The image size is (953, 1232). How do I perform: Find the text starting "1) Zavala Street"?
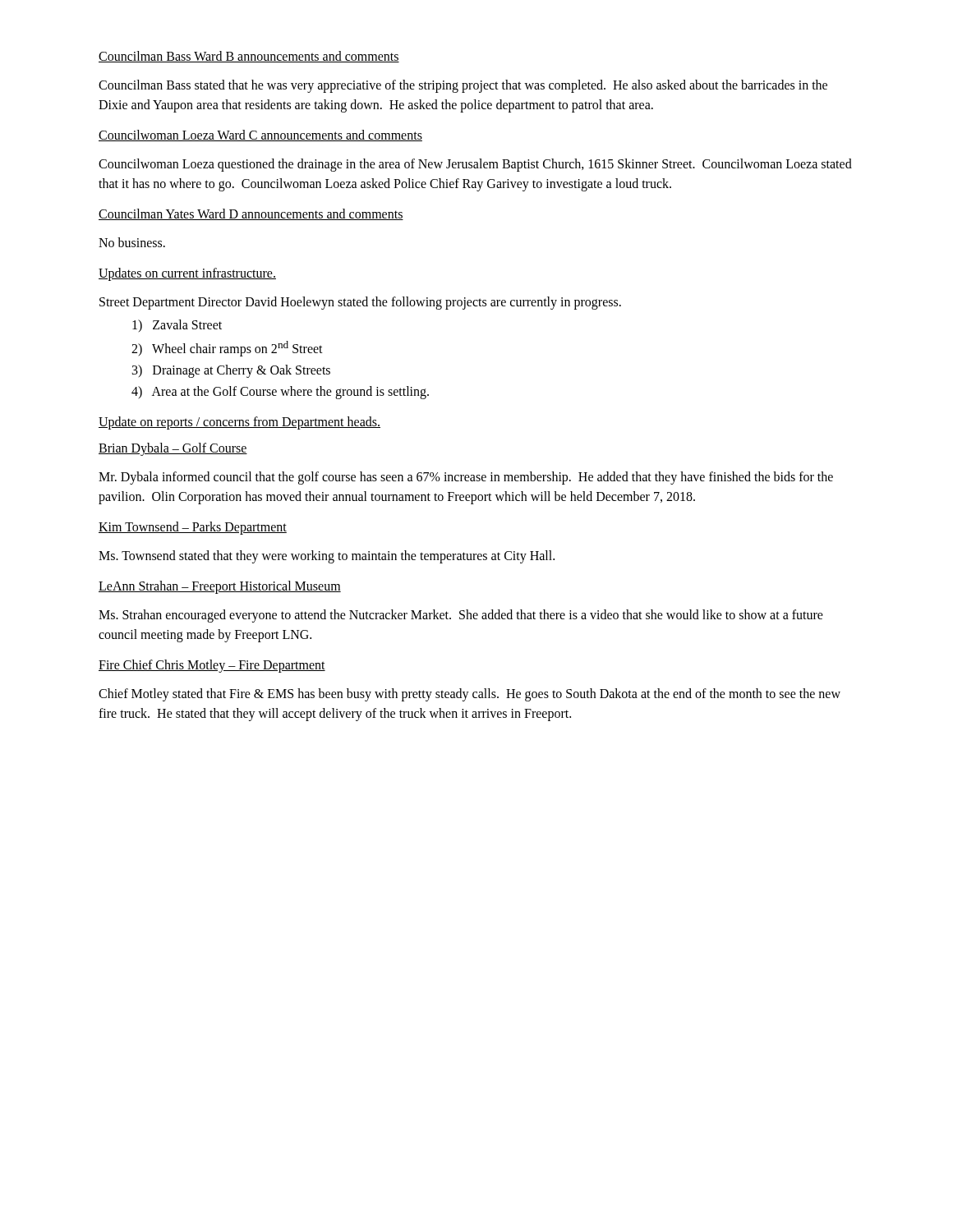177,325
